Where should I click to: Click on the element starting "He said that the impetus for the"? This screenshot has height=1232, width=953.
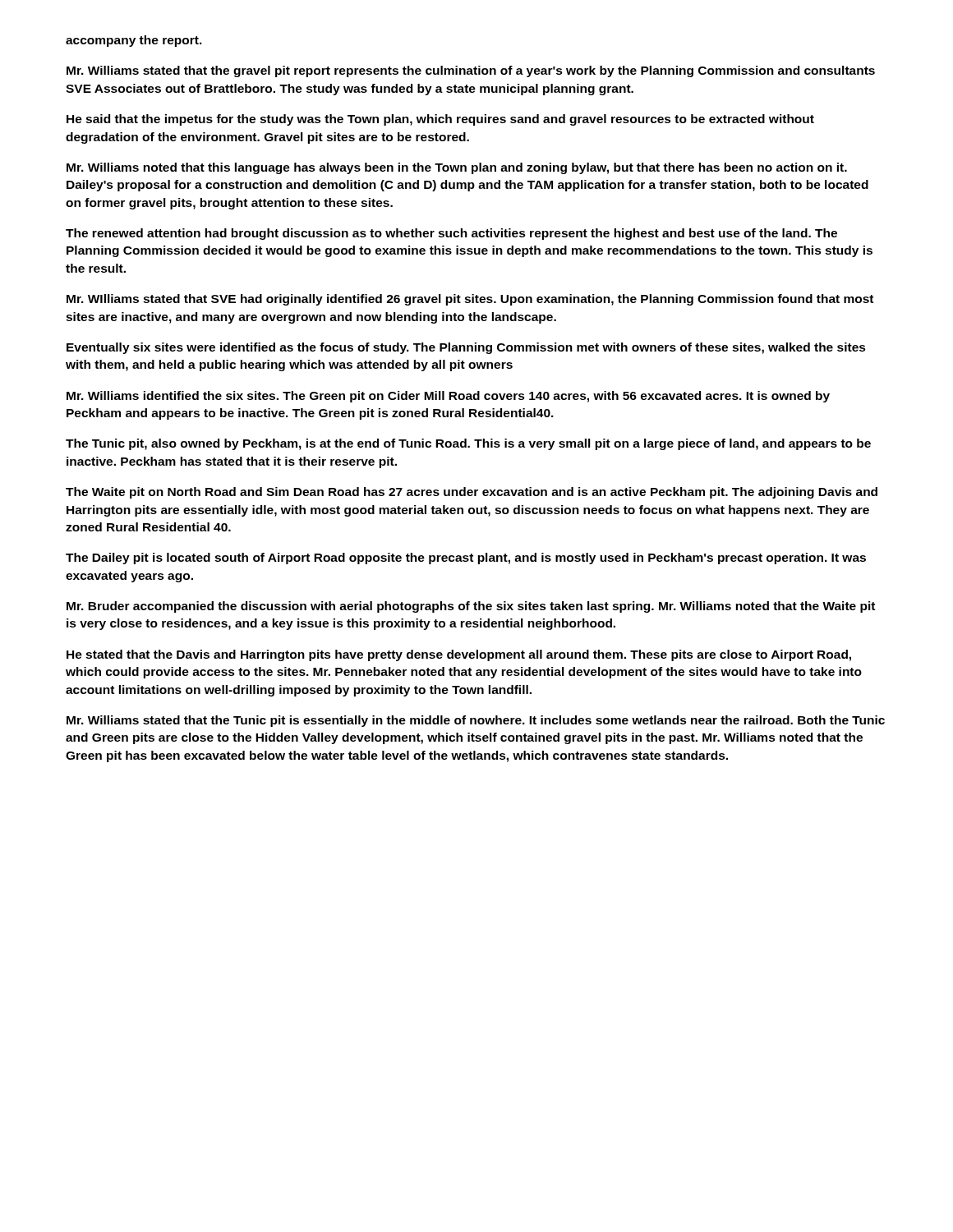(476, 128)
